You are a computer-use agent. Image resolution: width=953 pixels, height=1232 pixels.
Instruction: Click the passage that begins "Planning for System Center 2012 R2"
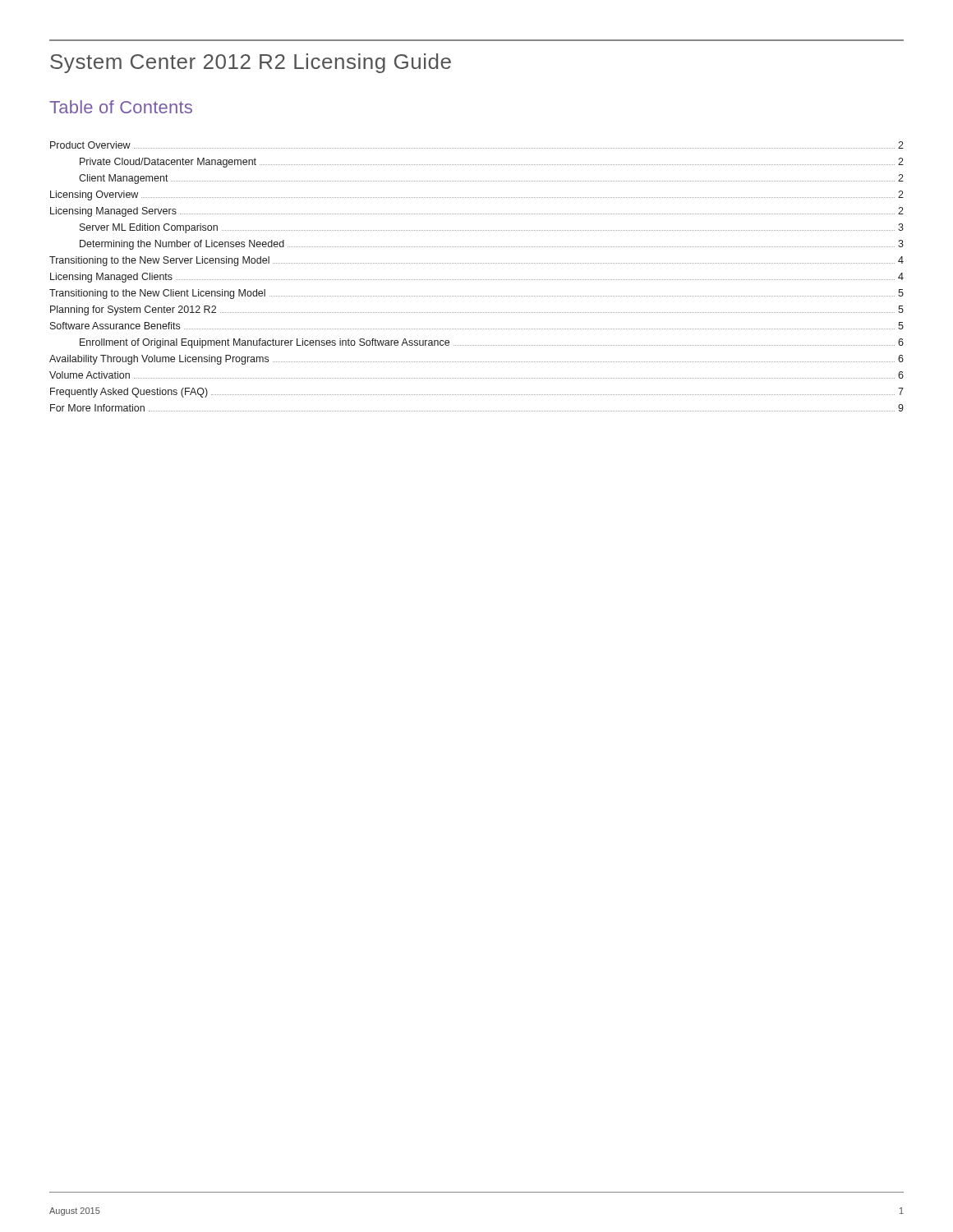click(x=476, y=310)
